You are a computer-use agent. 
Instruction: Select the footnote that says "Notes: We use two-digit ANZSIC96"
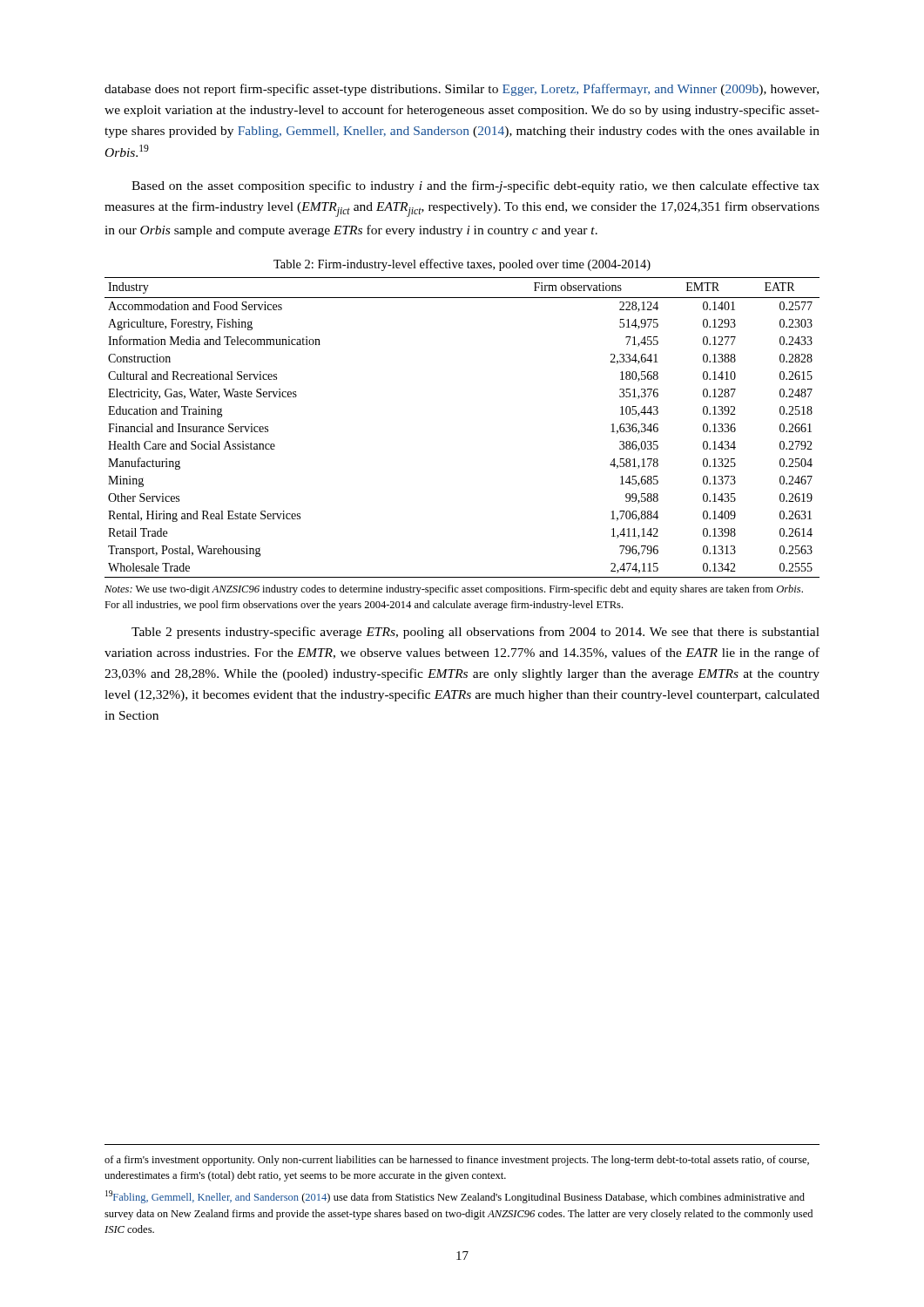pyautogui.click(x=454, y=597)
